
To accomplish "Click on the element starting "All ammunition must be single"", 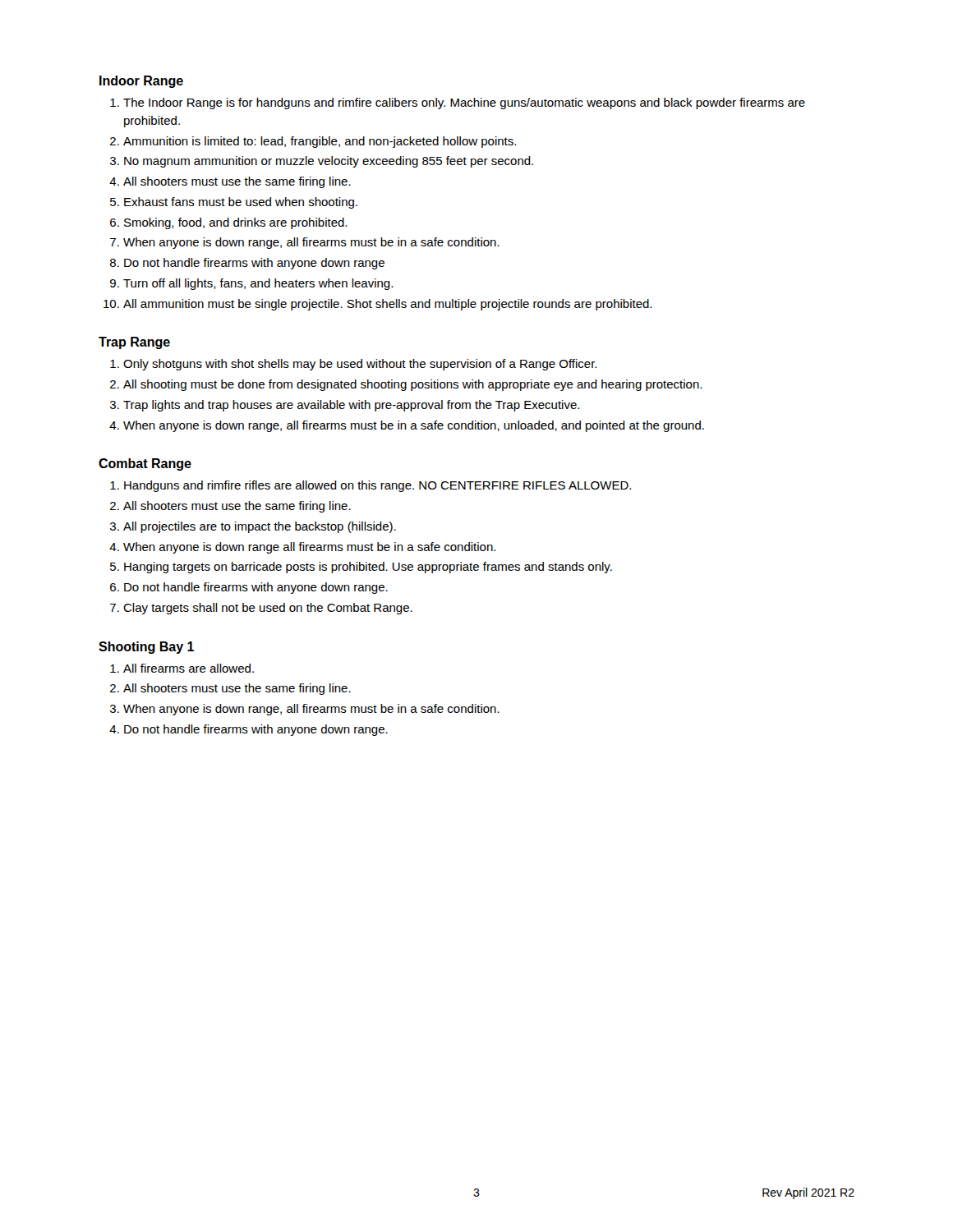I will (x=489, y=303).
